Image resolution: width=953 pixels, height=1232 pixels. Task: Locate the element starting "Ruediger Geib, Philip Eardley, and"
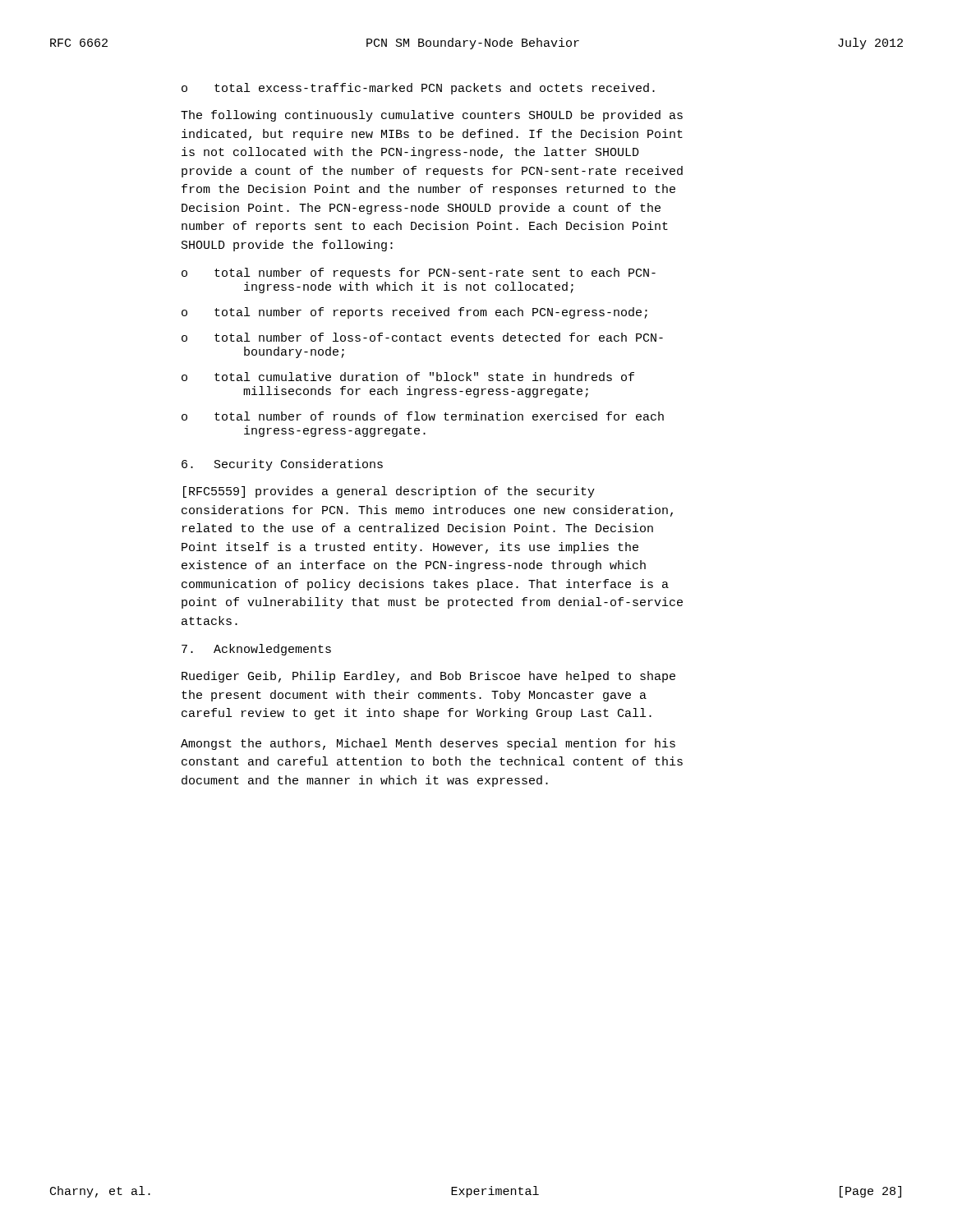click(x=526, y=696)
